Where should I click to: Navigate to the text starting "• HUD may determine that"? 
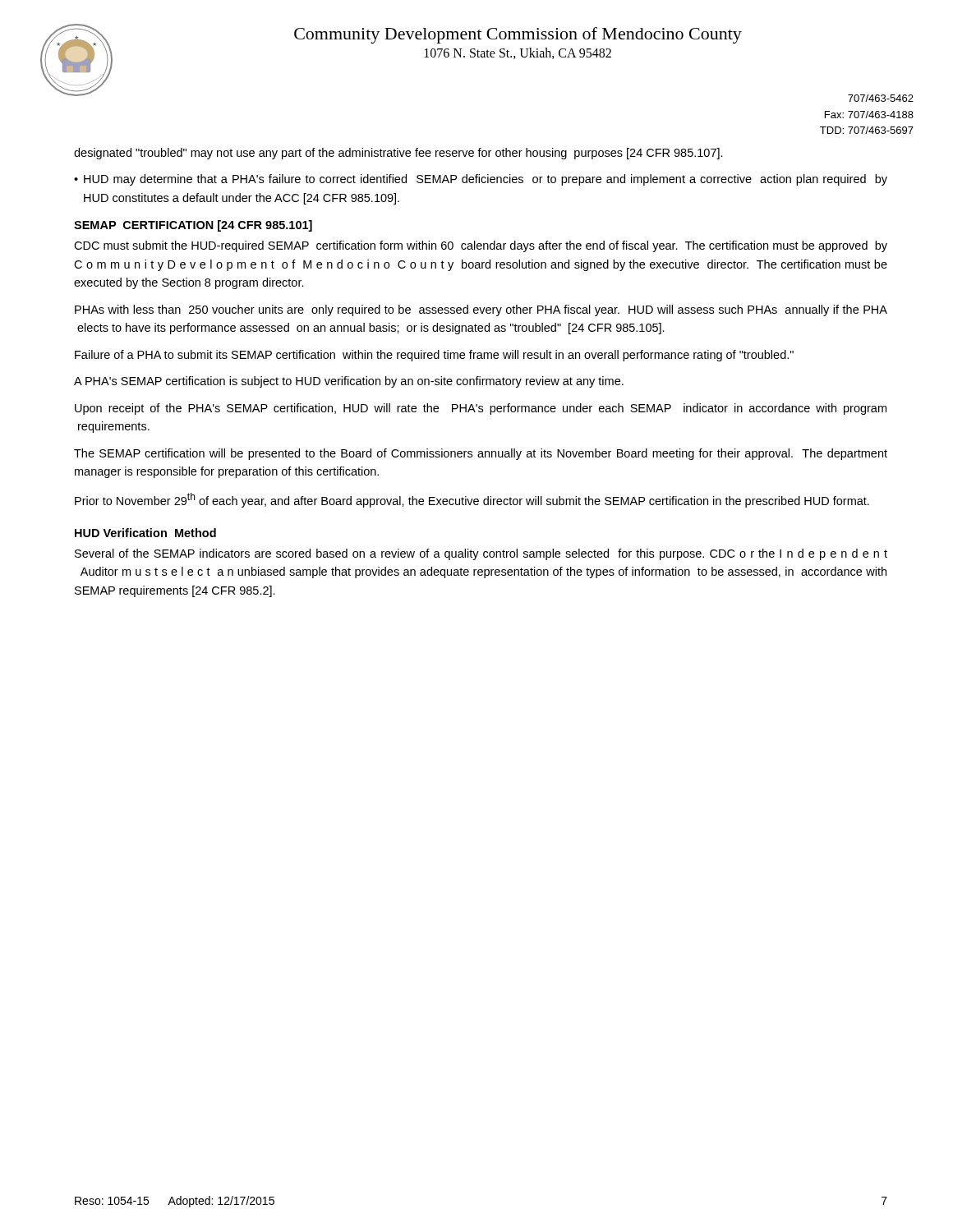[481, 189]
